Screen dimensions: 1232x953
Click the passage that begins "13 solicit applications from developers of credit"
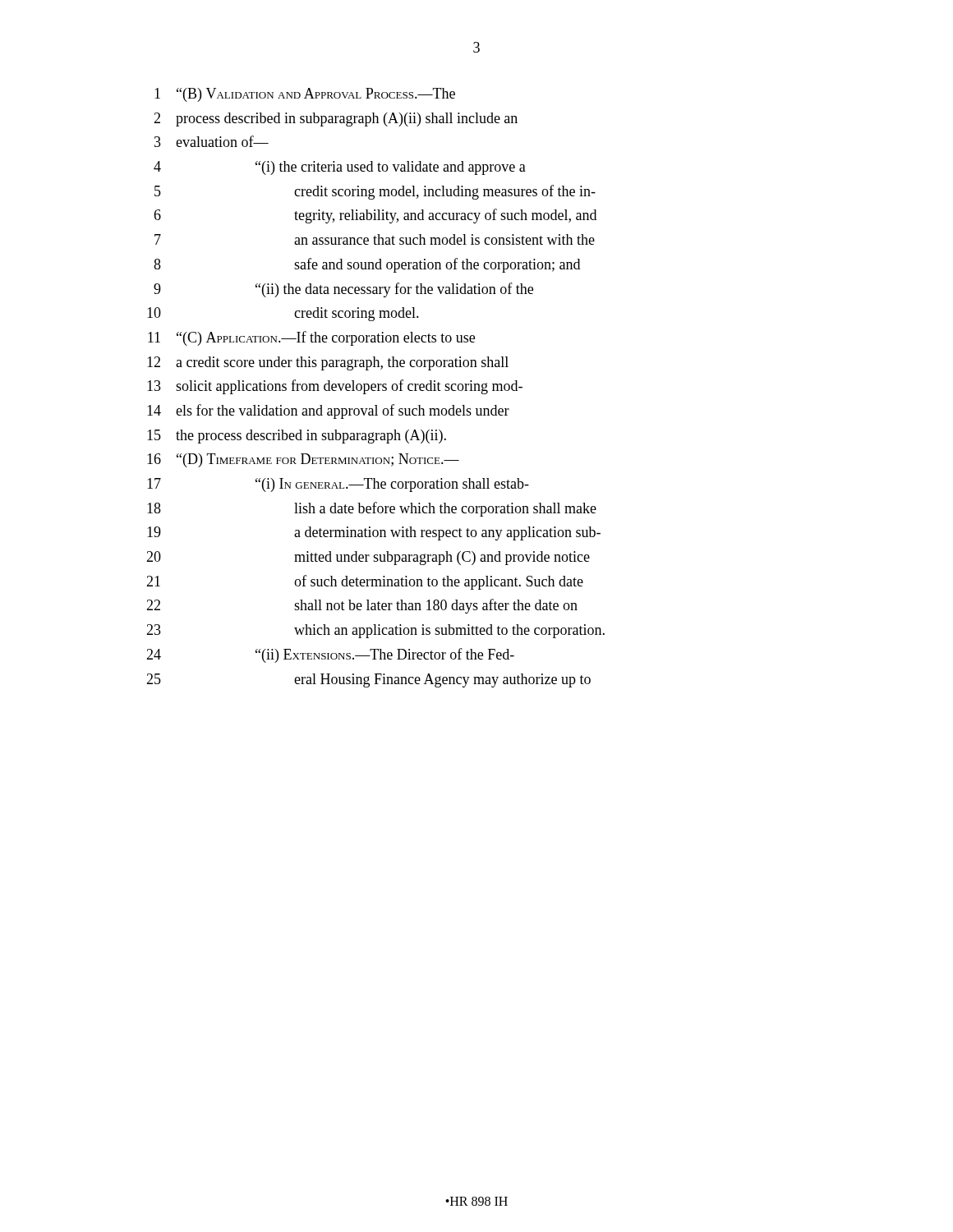pos(476,387)
